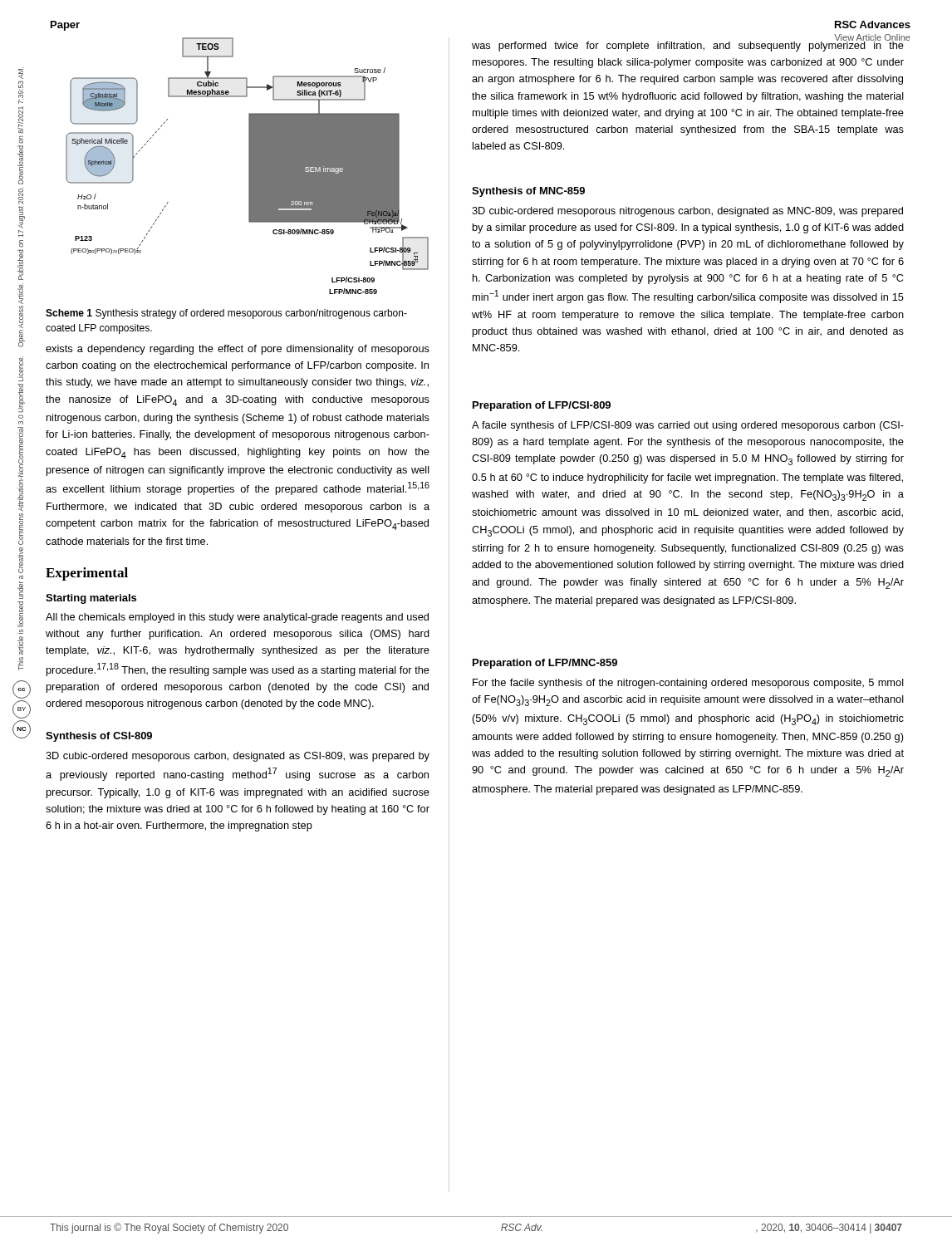The width and height of the screenshot is (952, 1246).
Task: Locate the text "Synthesis of MNC-859"
Action: 529,191
